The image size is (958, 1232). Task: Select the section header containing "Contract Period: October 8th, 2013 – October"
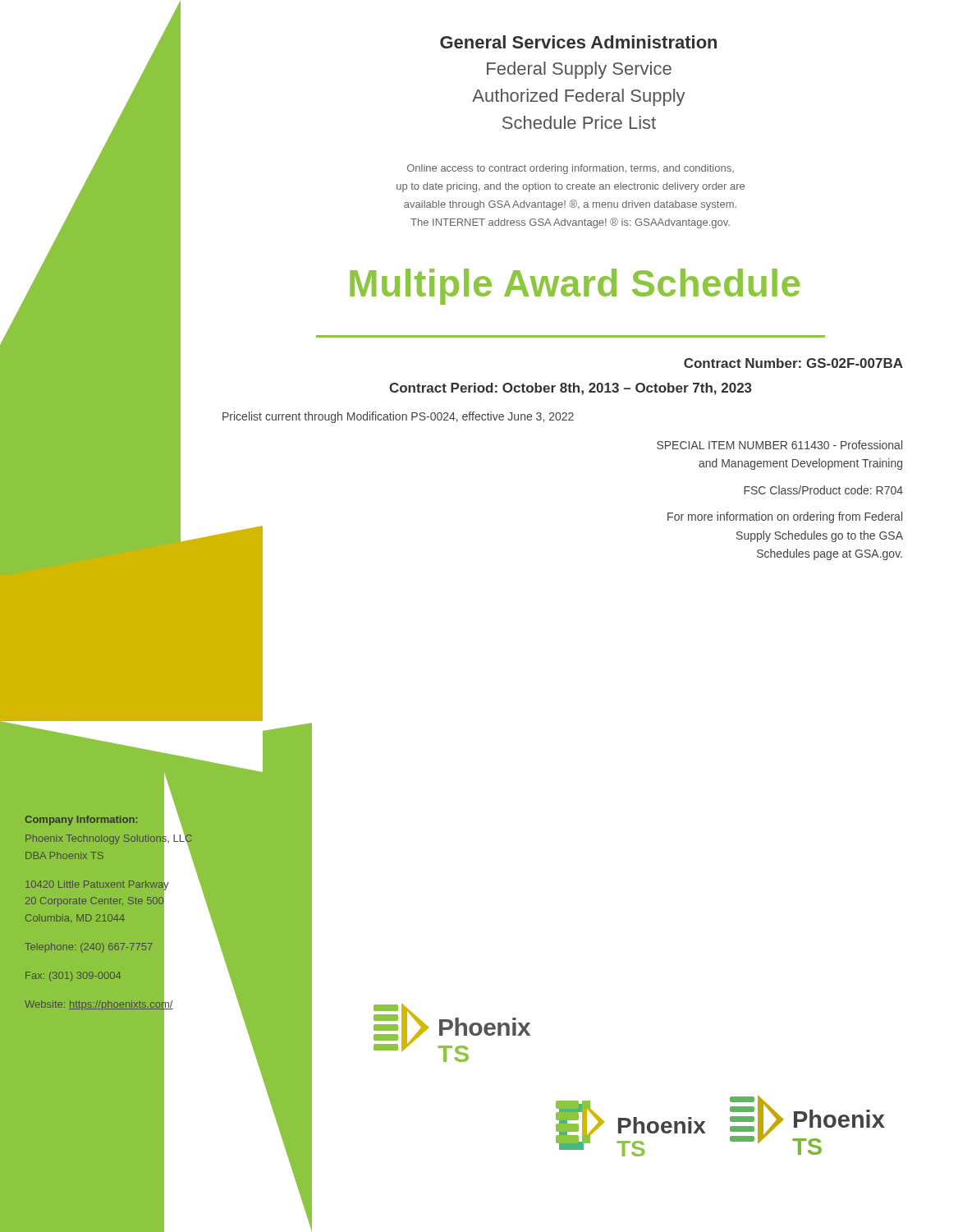[x=571, y=388]
